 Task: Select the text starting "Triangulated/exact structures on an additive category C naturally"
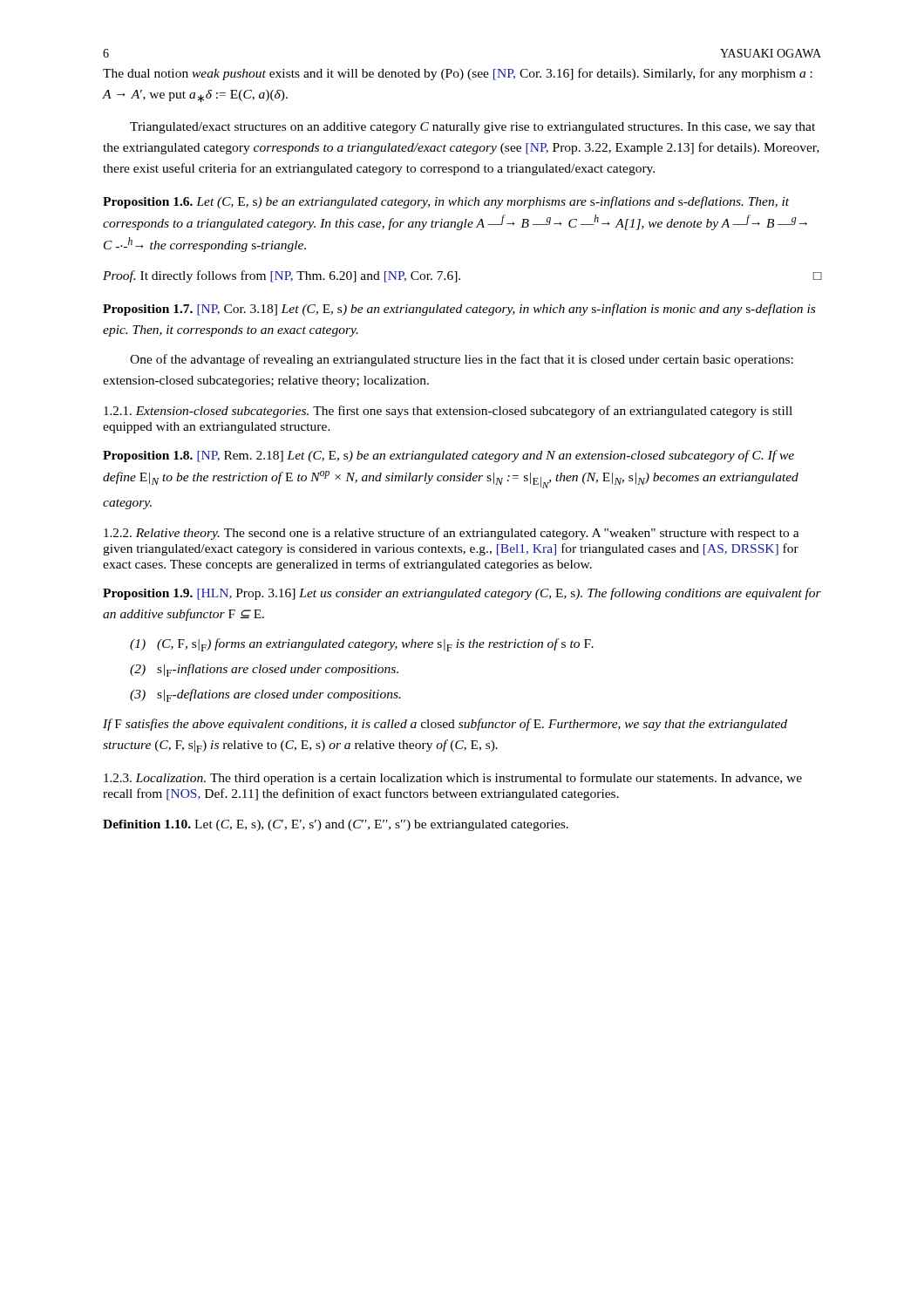(x=462, y=148)
